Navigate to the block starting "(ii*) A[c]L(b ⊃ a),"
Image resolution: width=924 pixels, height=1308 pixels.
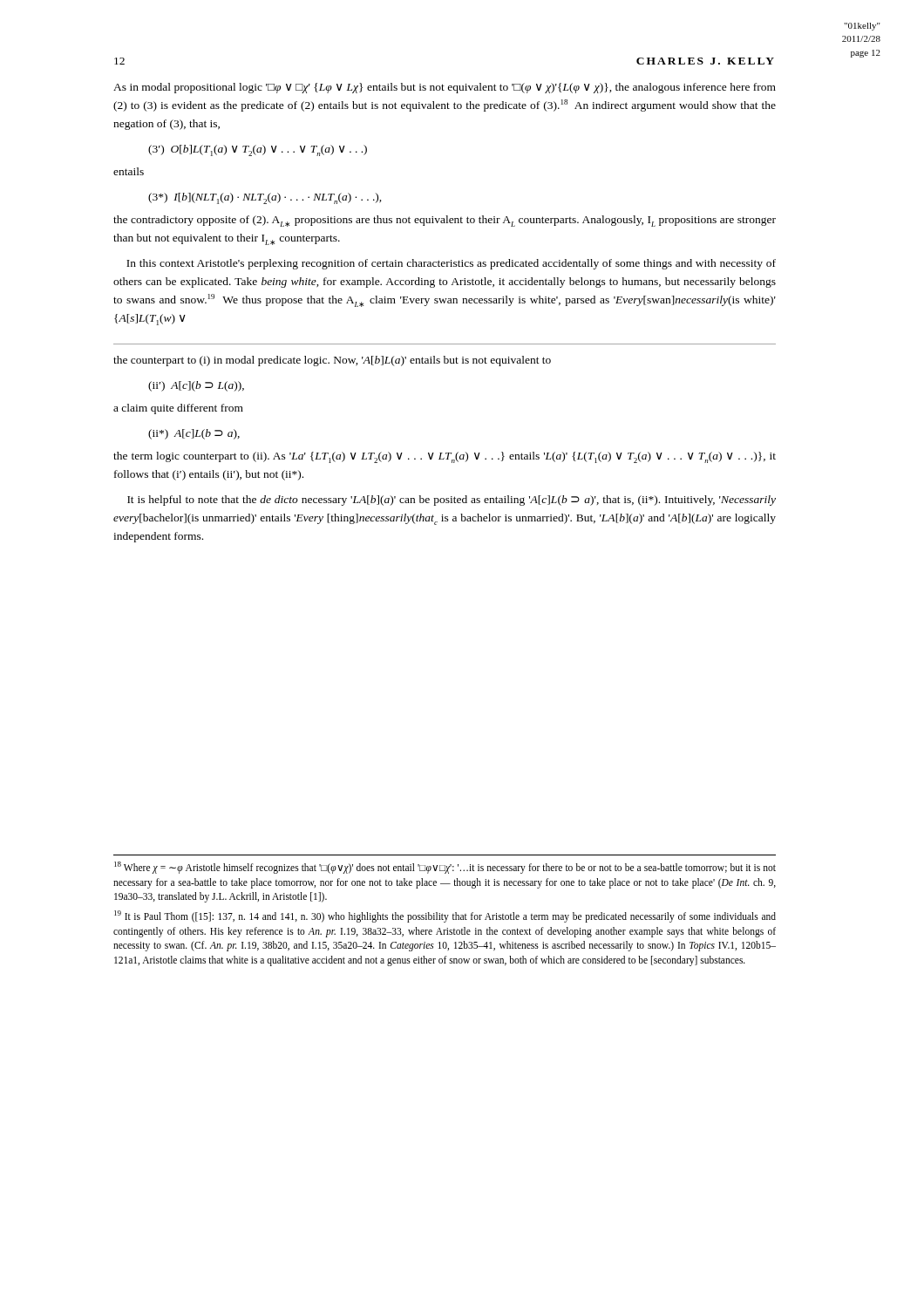coord(194,433)
